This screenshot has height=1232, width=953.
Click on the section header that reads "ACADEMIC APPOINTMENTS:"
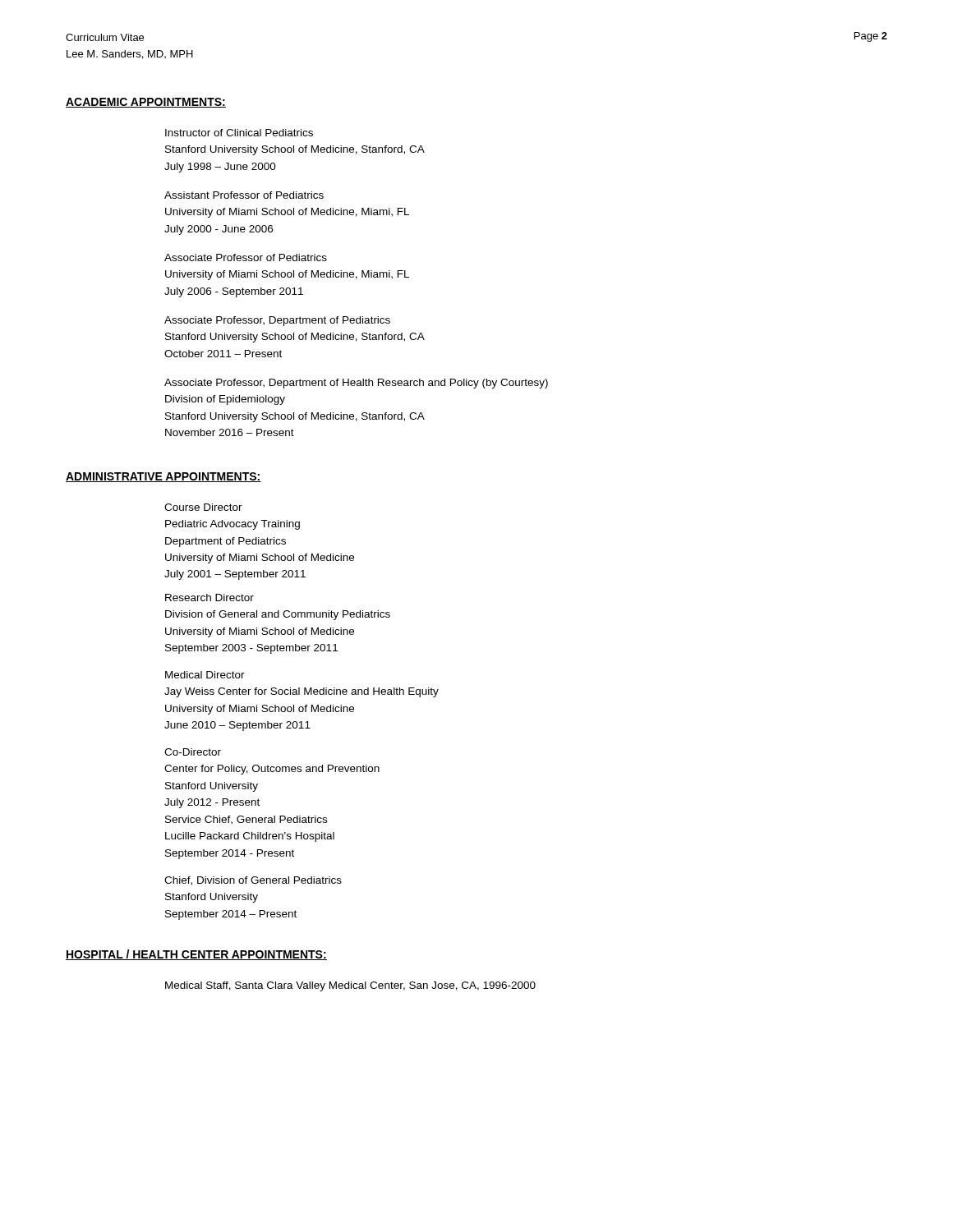(x=146, y=102)
